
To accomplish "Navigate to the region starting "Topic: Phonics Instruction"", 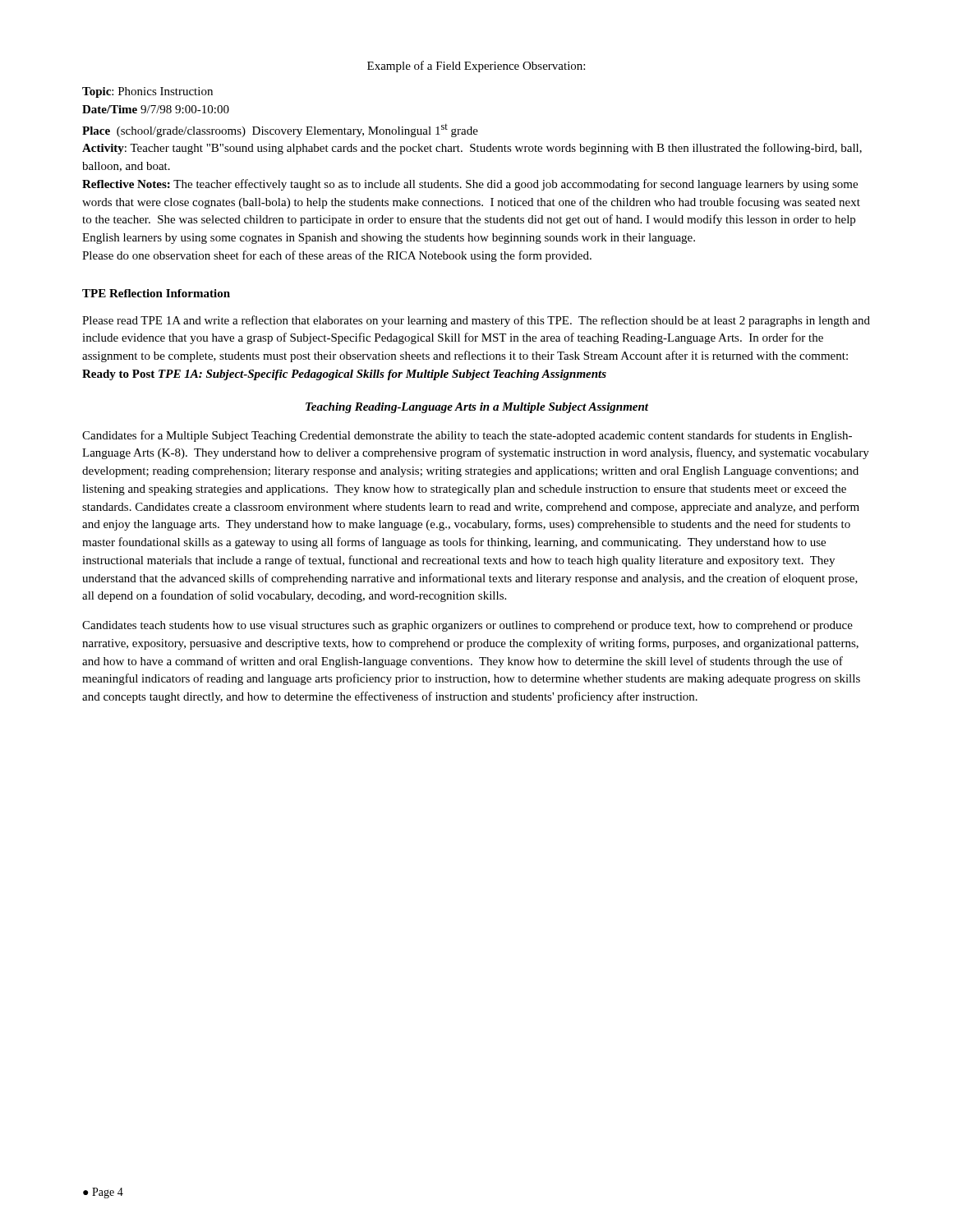I will coord(472,173).
